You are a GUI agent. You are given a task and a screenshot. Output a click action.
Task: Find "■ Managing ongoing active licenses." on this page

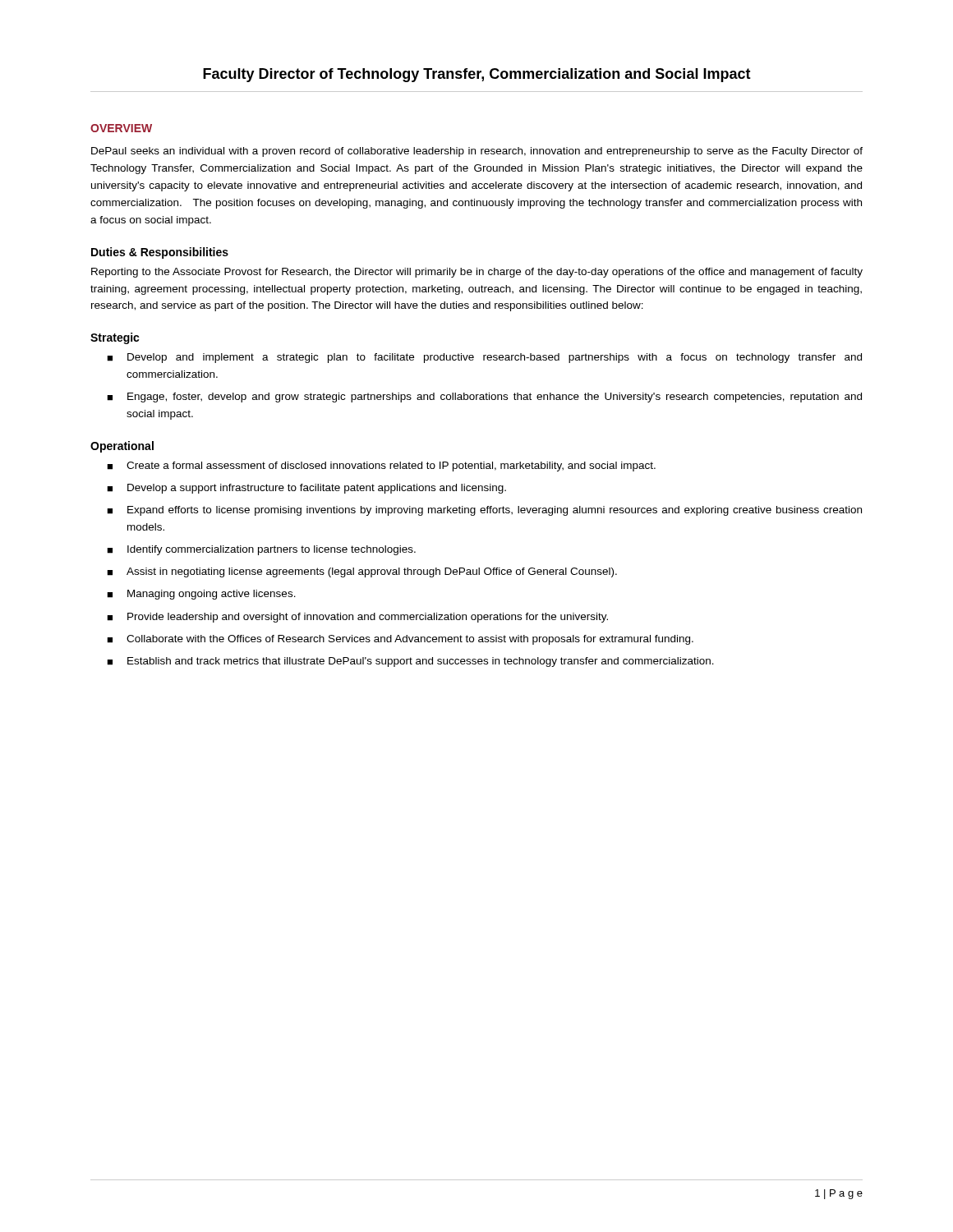(201, 595)
